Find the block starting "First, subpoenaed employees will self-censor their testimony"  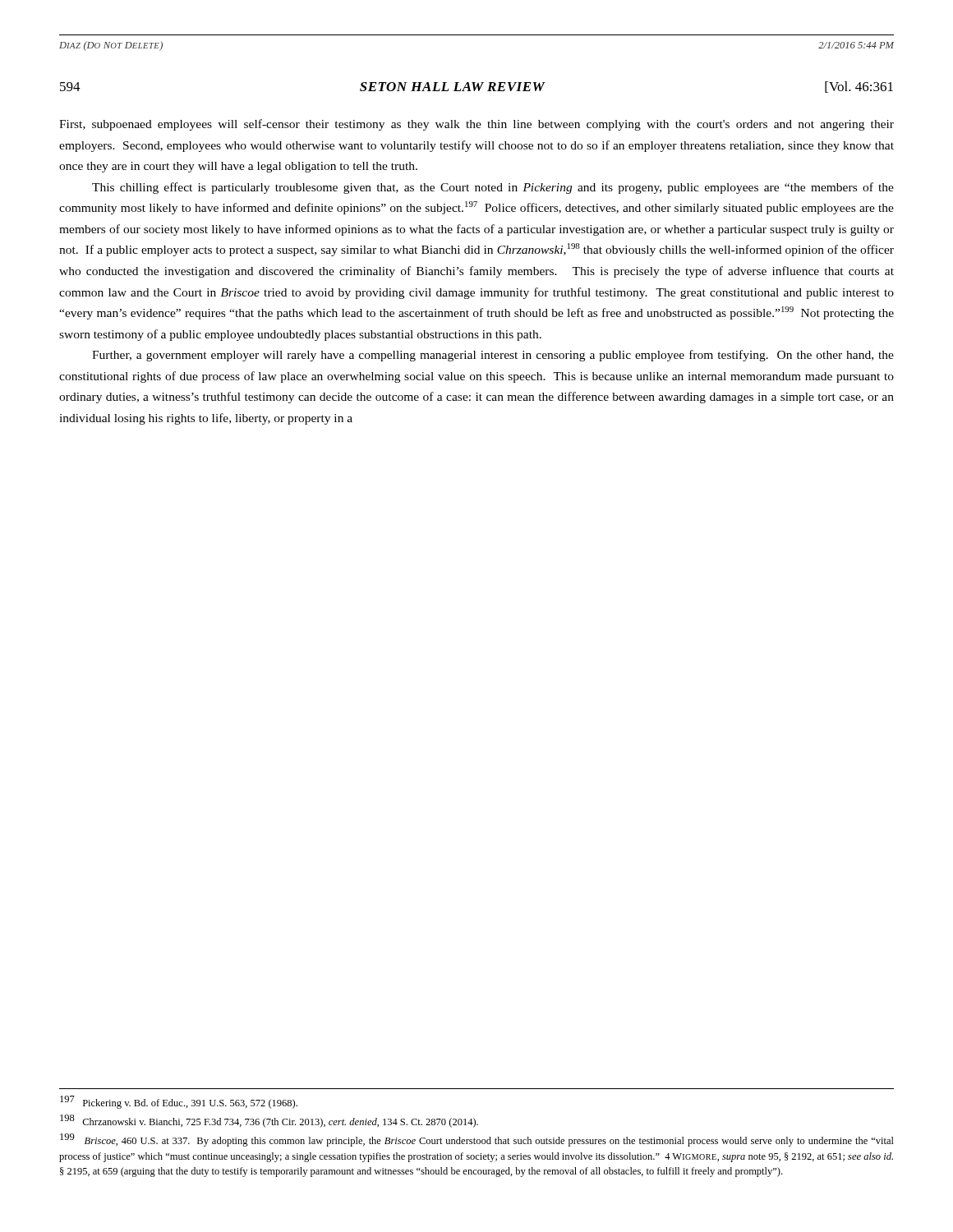click(x=476, y=145)
